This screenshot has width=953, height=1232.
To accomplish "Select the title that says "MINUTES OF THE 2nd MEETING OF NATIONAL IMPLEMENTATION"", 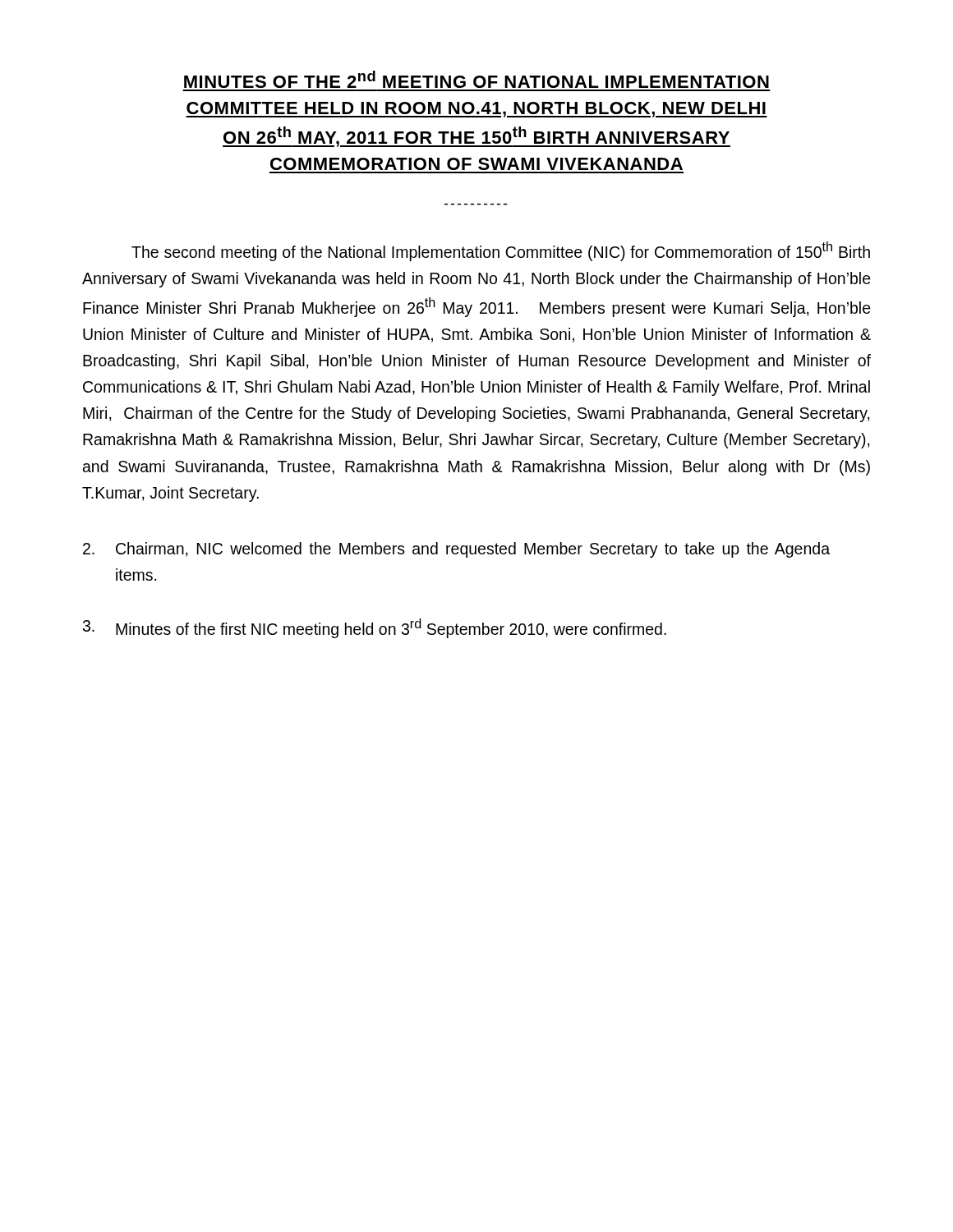I will coord(476,122).
